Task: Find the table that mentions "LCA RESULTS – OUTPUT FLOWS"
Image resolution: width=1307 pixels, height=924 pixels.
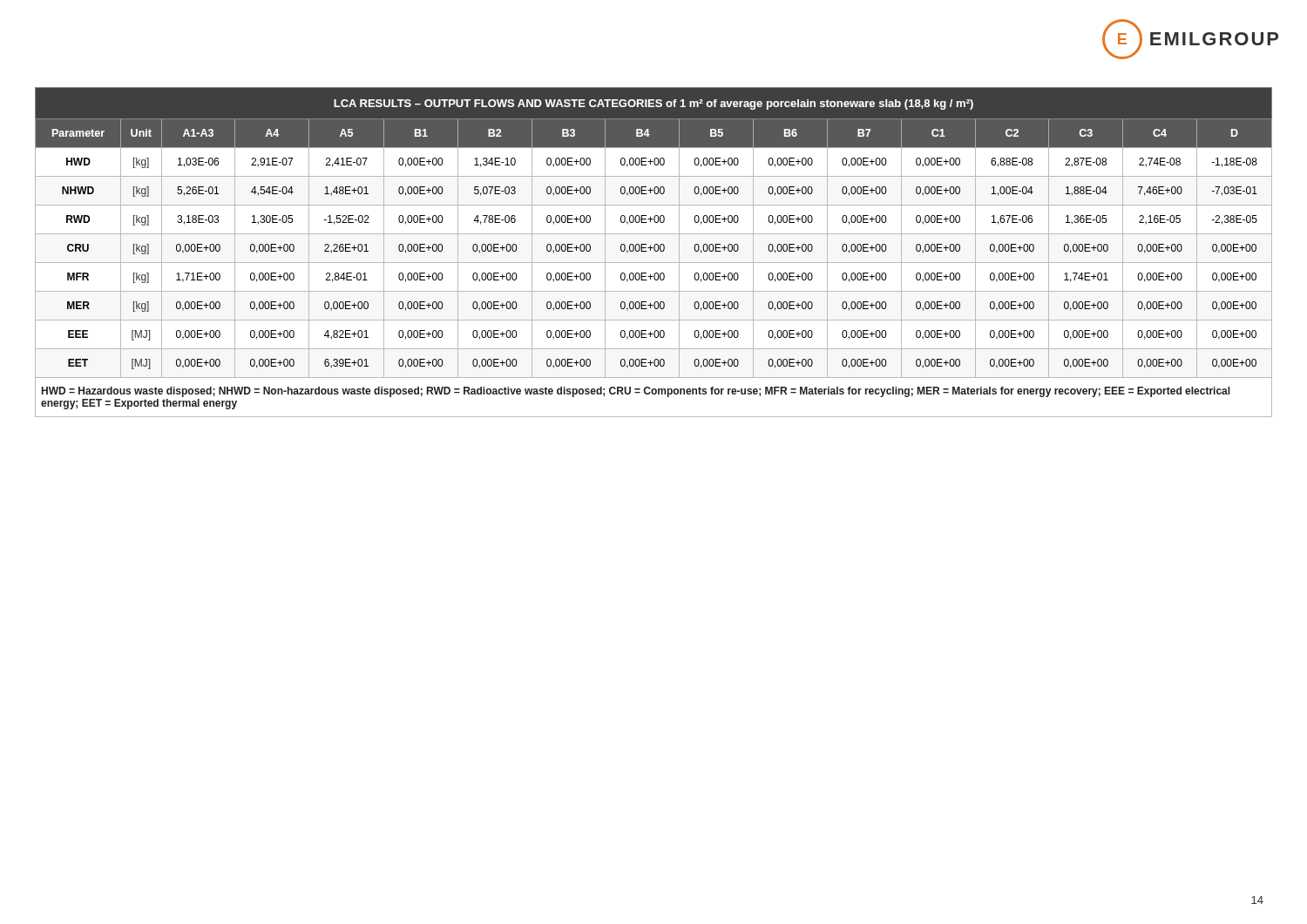Action: pyautogui.click(x=654, y=252)
